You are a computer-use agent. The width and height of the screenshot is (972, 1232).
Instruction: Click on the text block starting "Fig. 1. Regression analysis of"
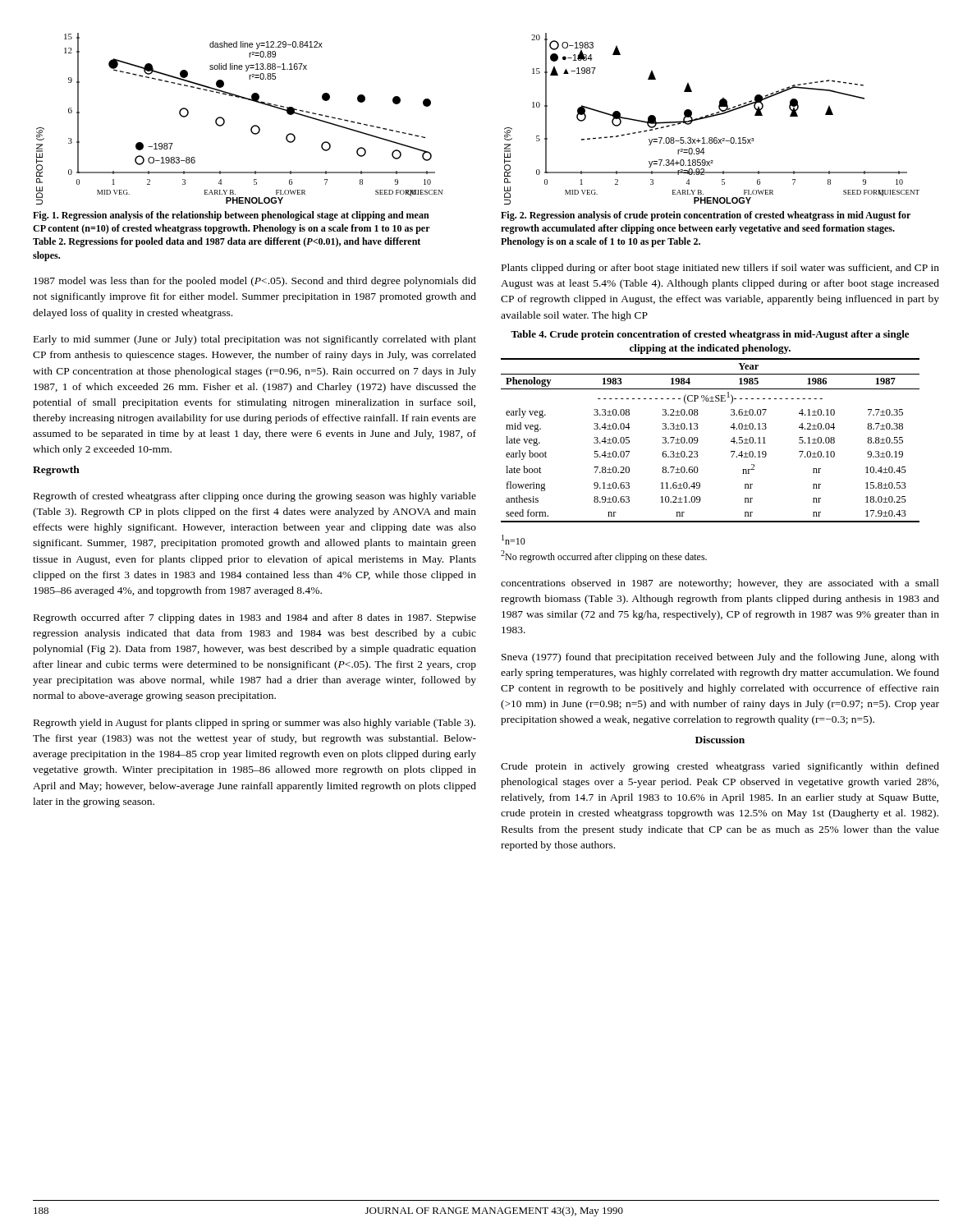pyautogui.click(x=238, y=235)
